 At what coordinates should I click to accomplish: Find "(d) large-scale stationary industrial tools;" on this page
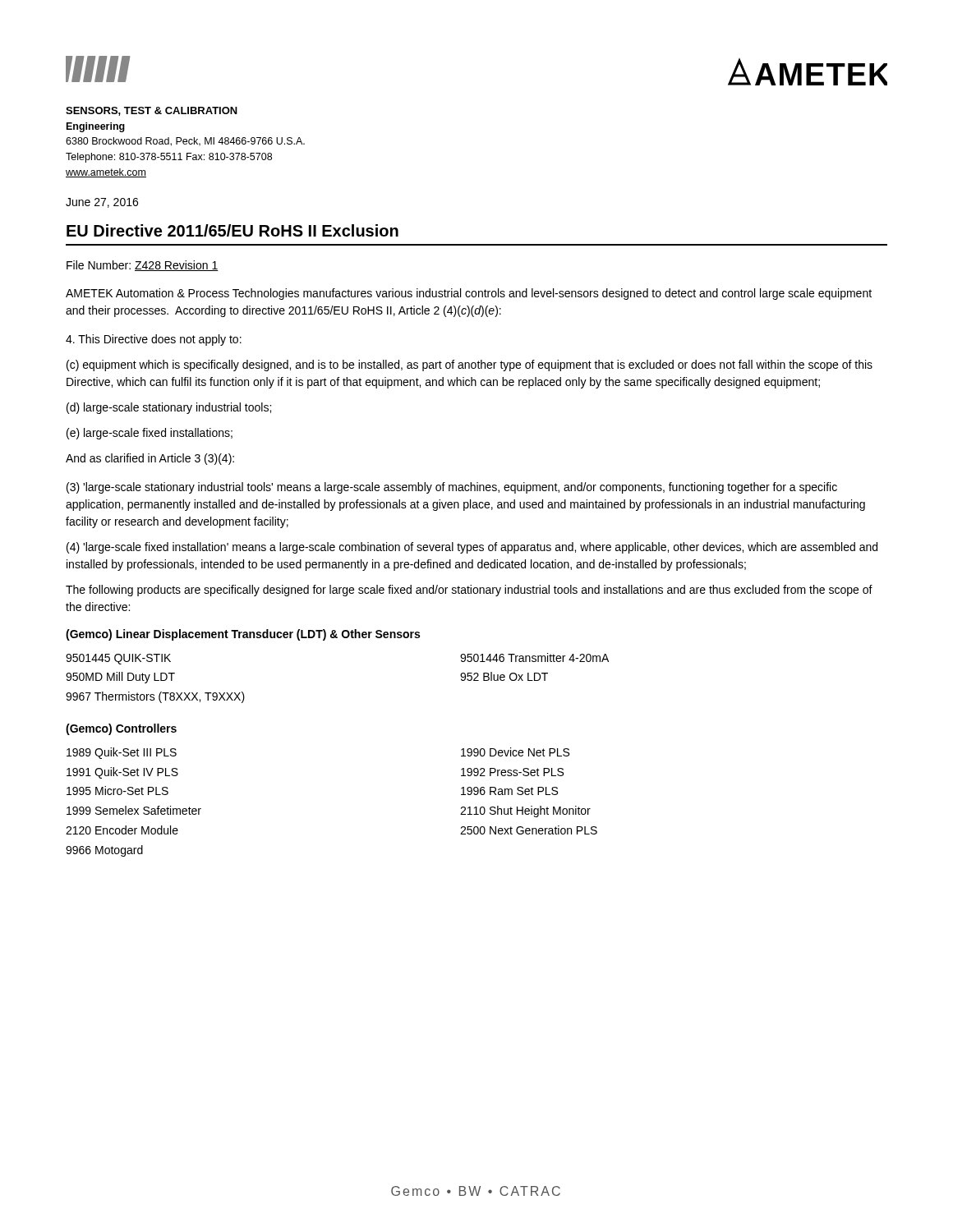tap(169, 407)
